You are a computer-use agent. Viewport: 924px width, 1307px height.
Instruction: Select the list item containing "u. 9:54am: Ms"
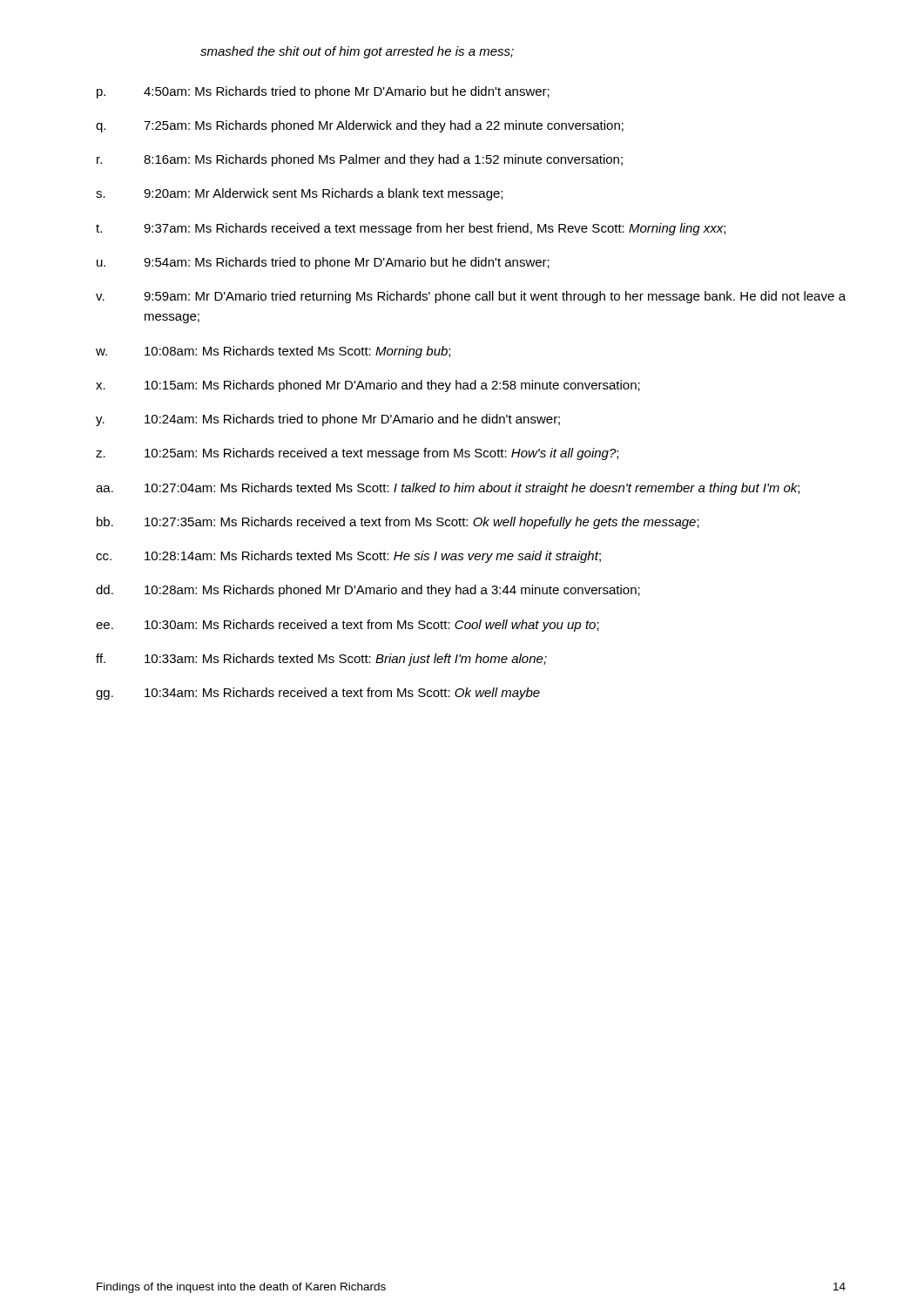point(471,262)
